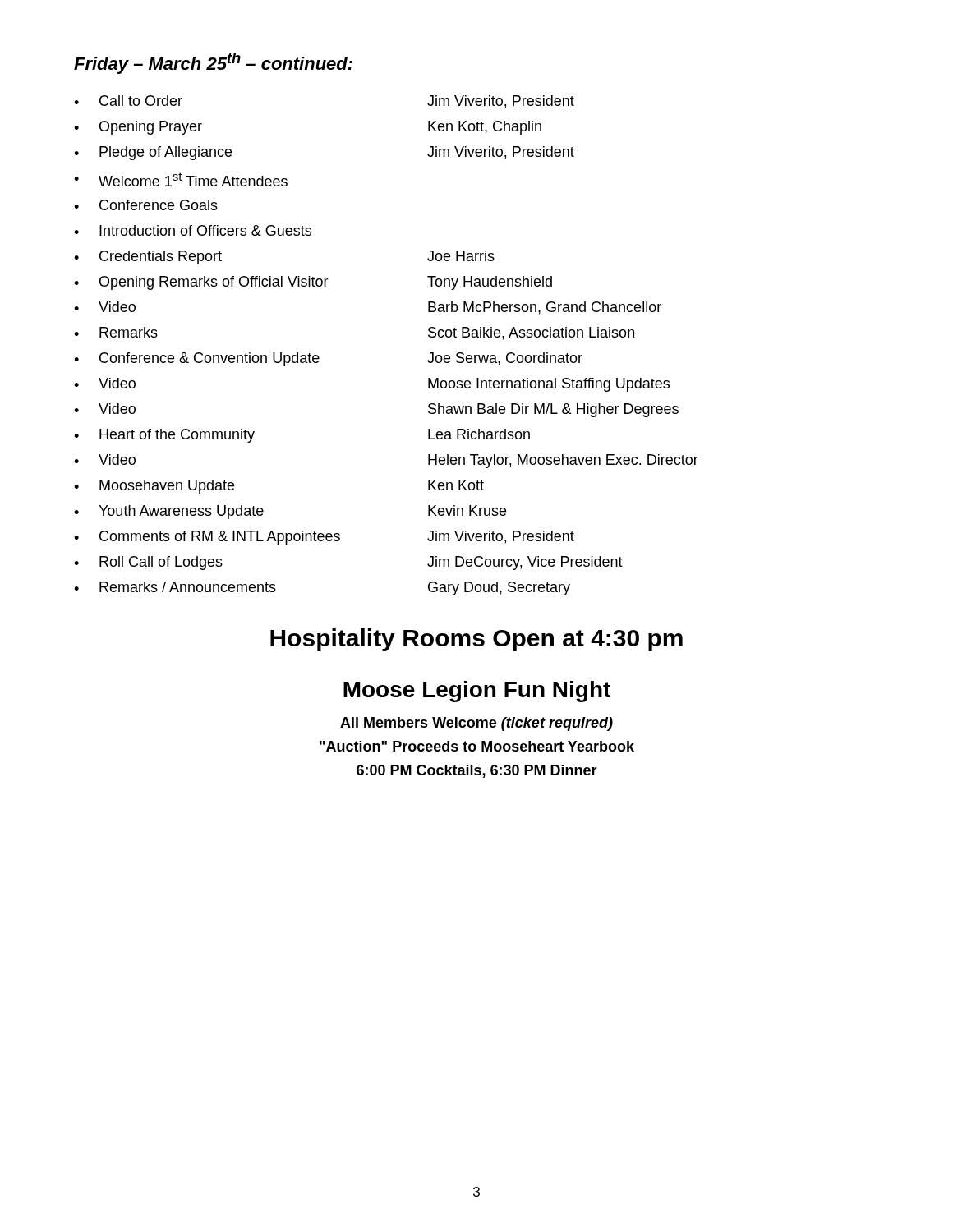Where does it say "Friday – March 25th – continued:"?
The height and width of the screenshot is (1232, 953).
tap(214, 62)
